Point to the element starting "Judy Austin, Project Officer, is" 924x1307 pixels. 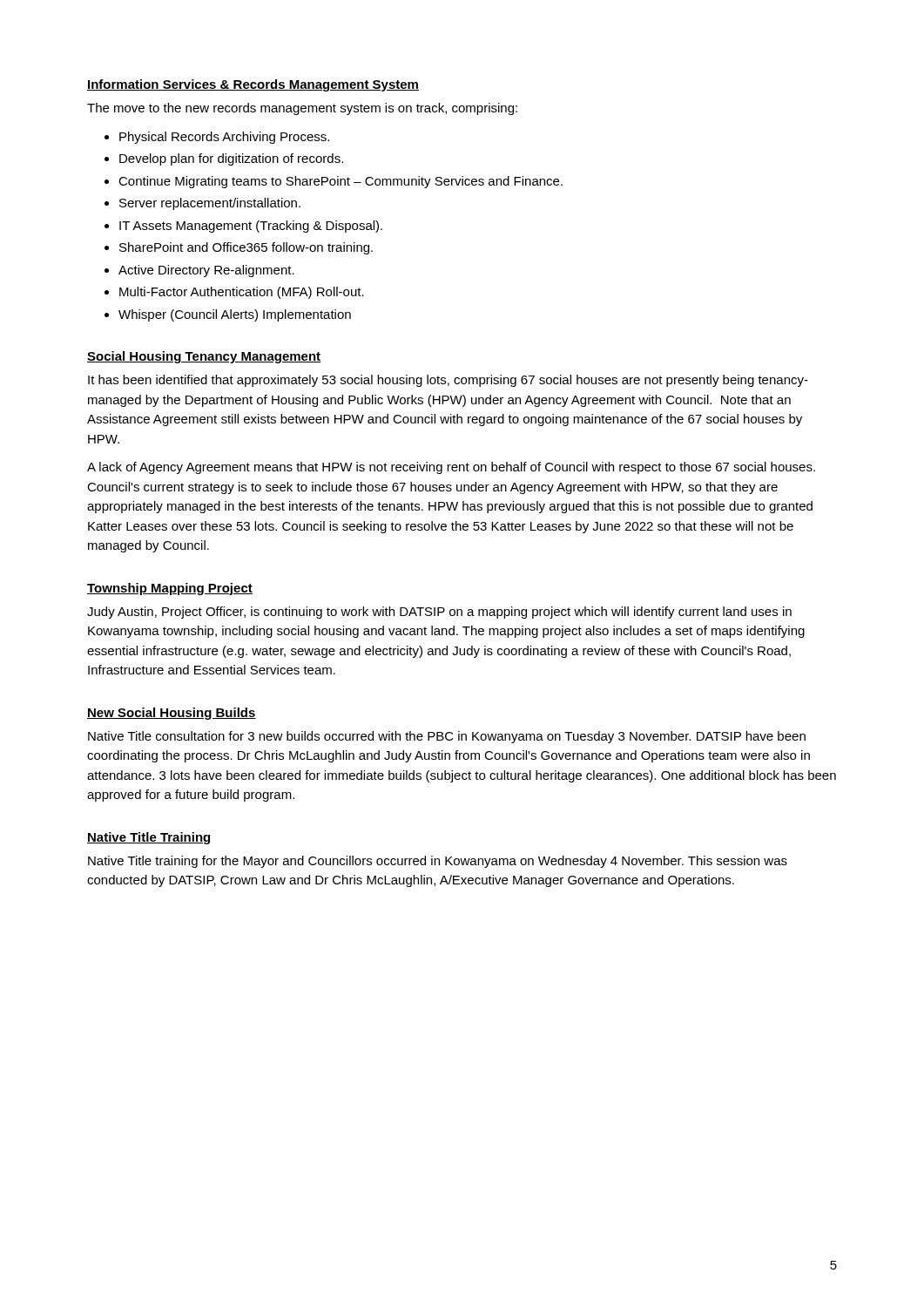[446, 640]
